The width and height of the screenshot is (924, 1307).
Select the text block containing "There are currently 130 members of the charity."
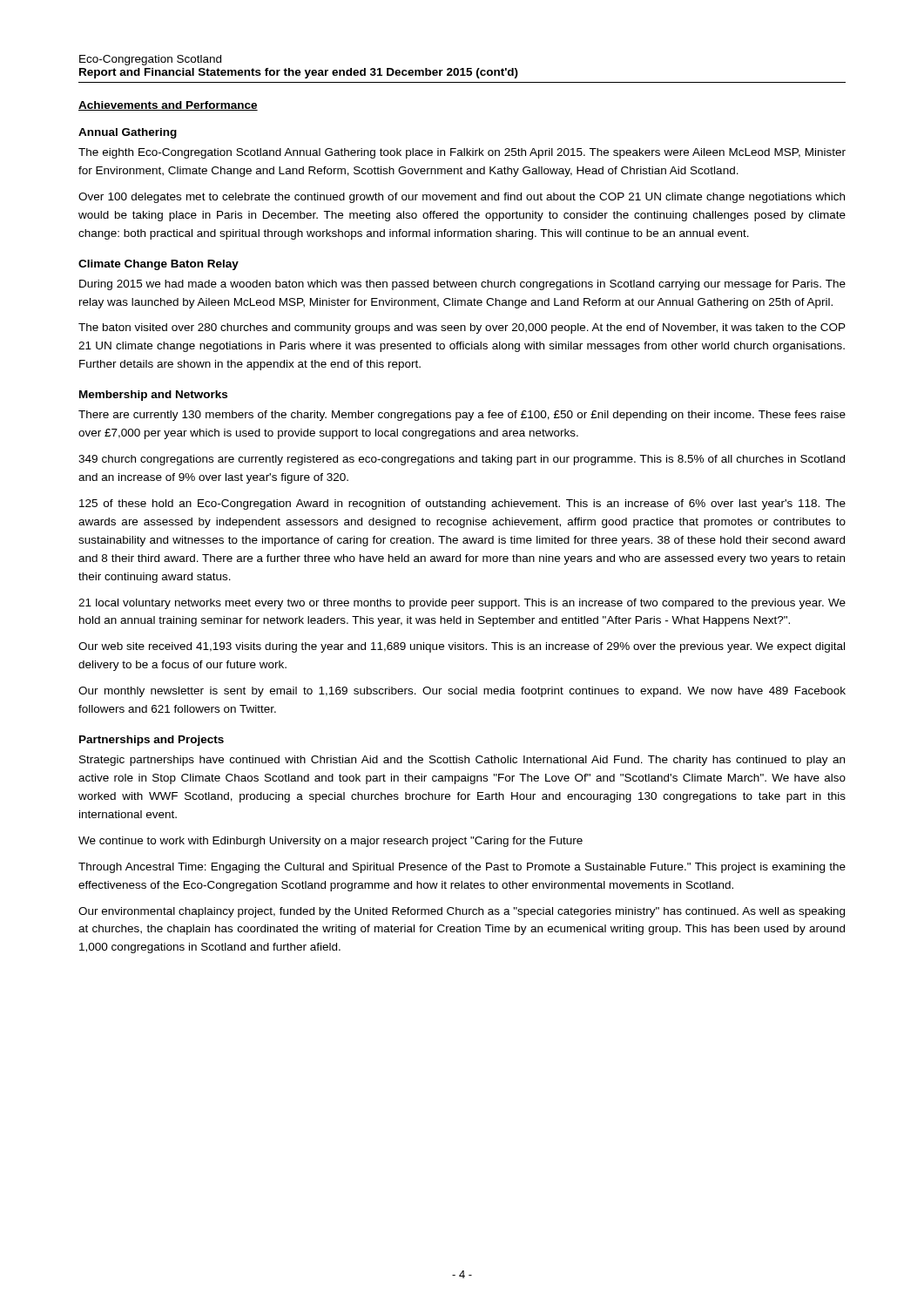click(462, 424)
